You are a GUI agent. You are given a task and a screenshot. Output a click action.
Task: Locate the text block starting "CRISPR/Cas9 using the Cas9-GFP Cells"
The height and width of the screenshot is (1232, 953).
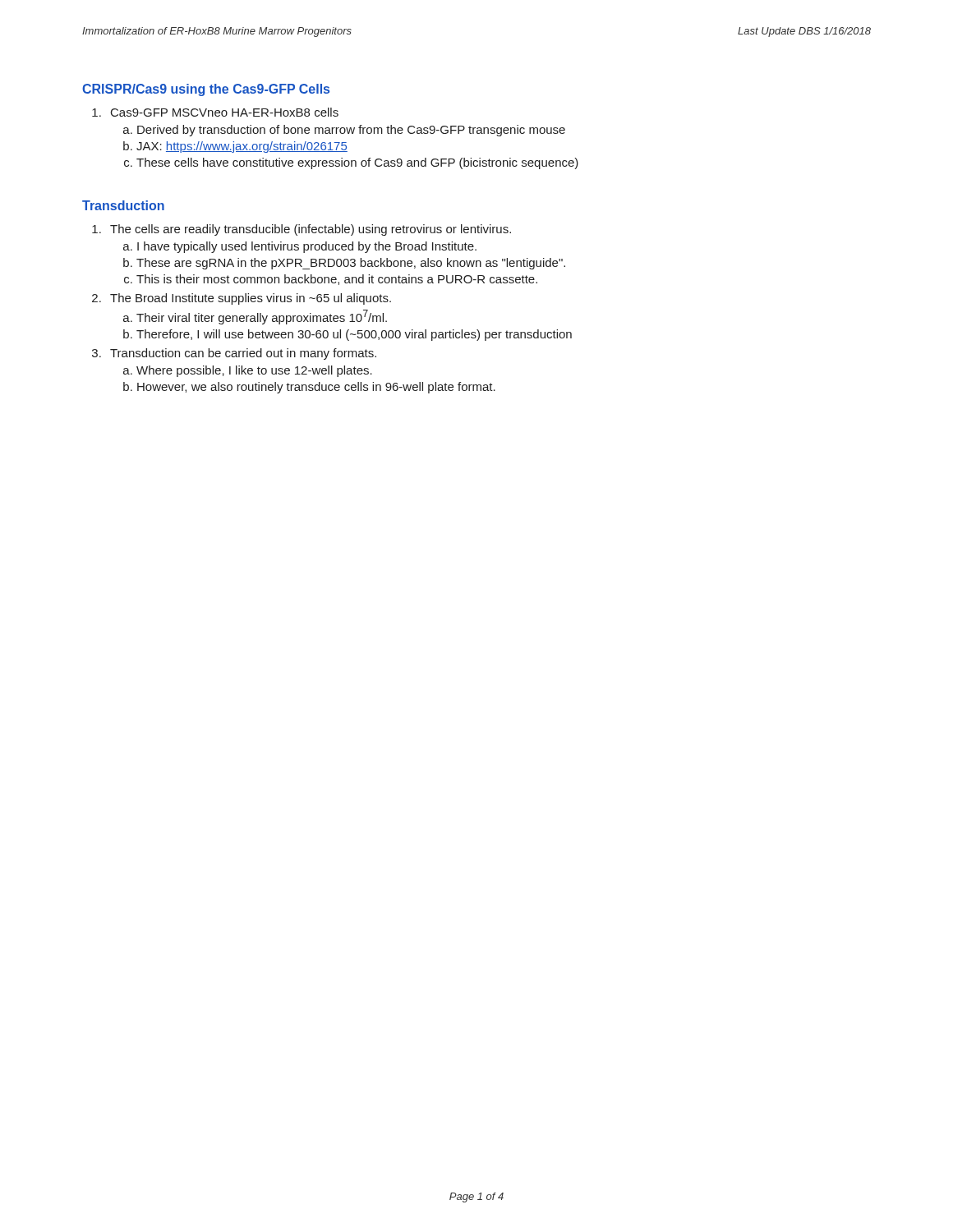pos(206,89)
